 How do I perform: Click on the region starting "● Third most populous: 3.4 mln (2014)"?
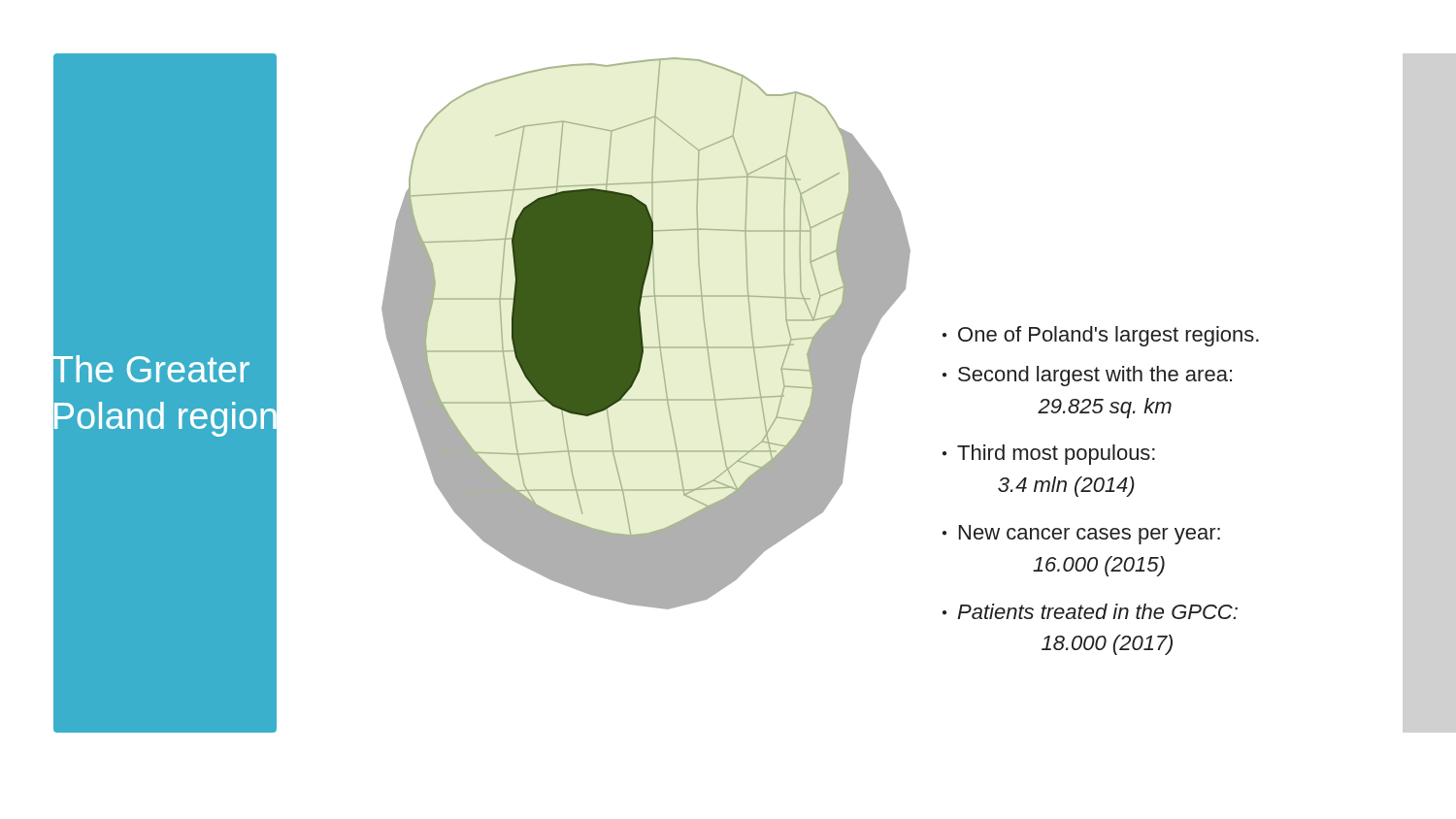point(1049,474)
